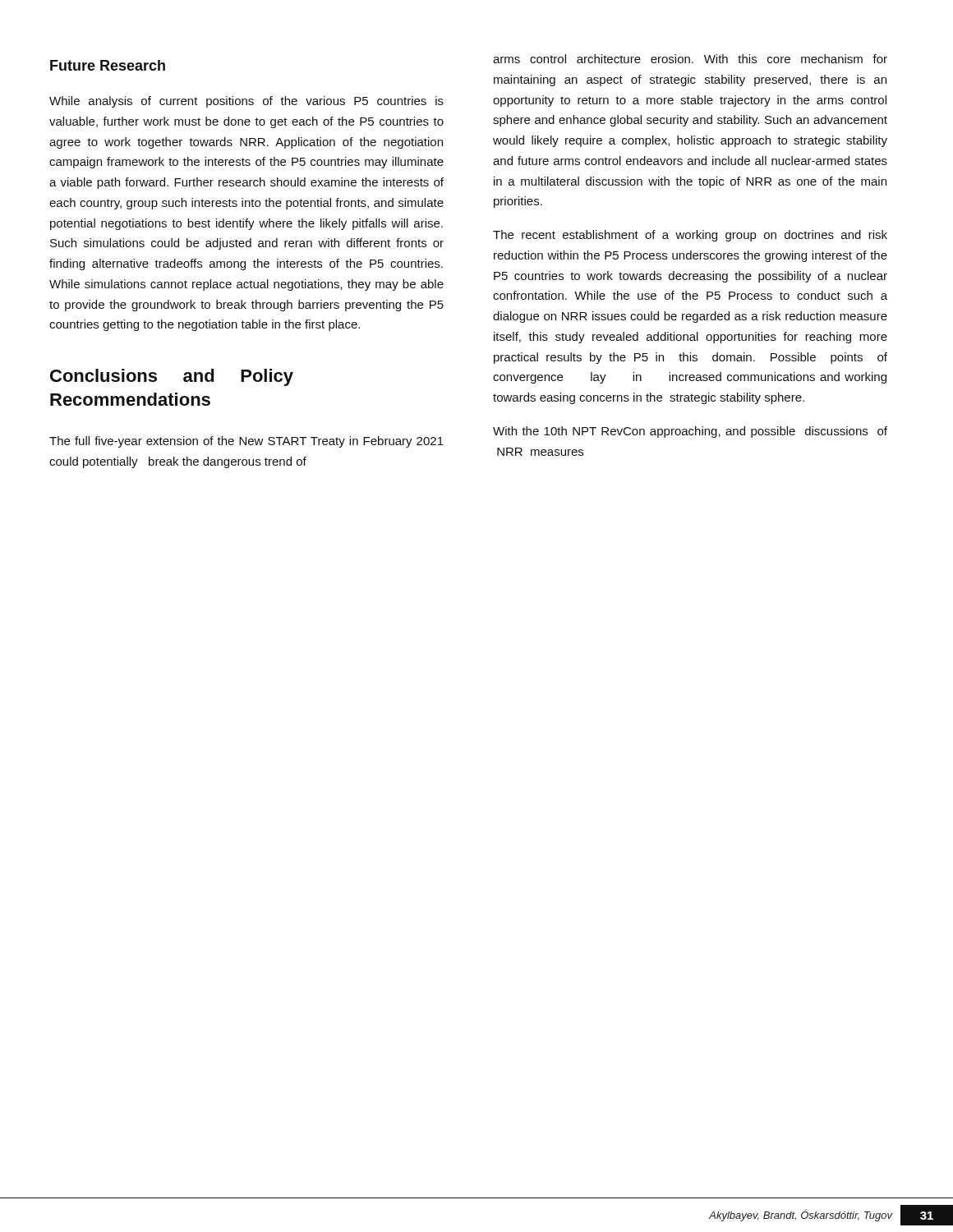The width and height of the screenshot is (953, 1232).
Task: Point to the block beginning "With the 10th NPT RevCon approaching, and possible"
Action: [x=690, y=441]
